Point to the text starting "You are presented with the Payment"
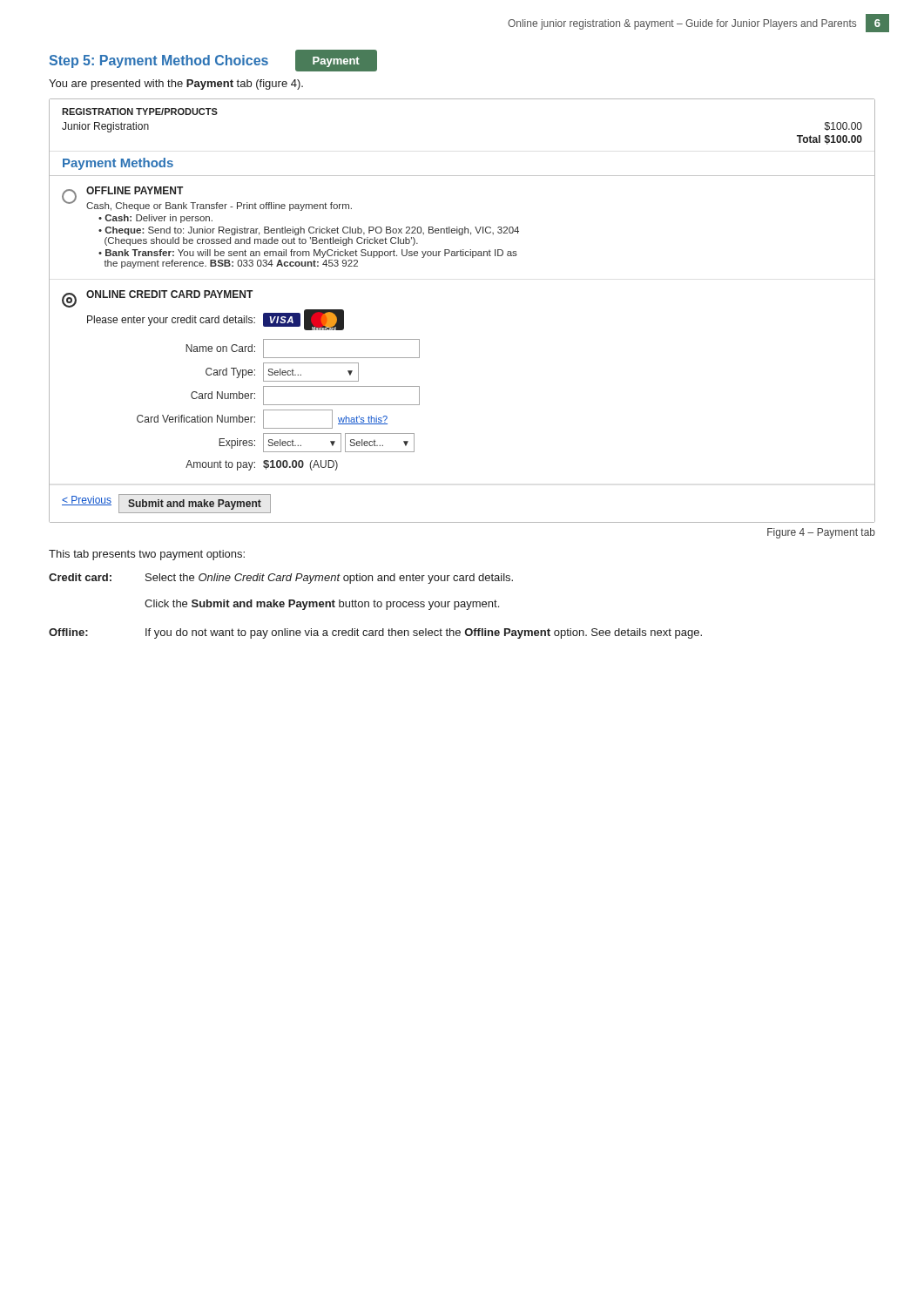The width and height of the screenshot is (924, 1307). click(x=176, y=83)
